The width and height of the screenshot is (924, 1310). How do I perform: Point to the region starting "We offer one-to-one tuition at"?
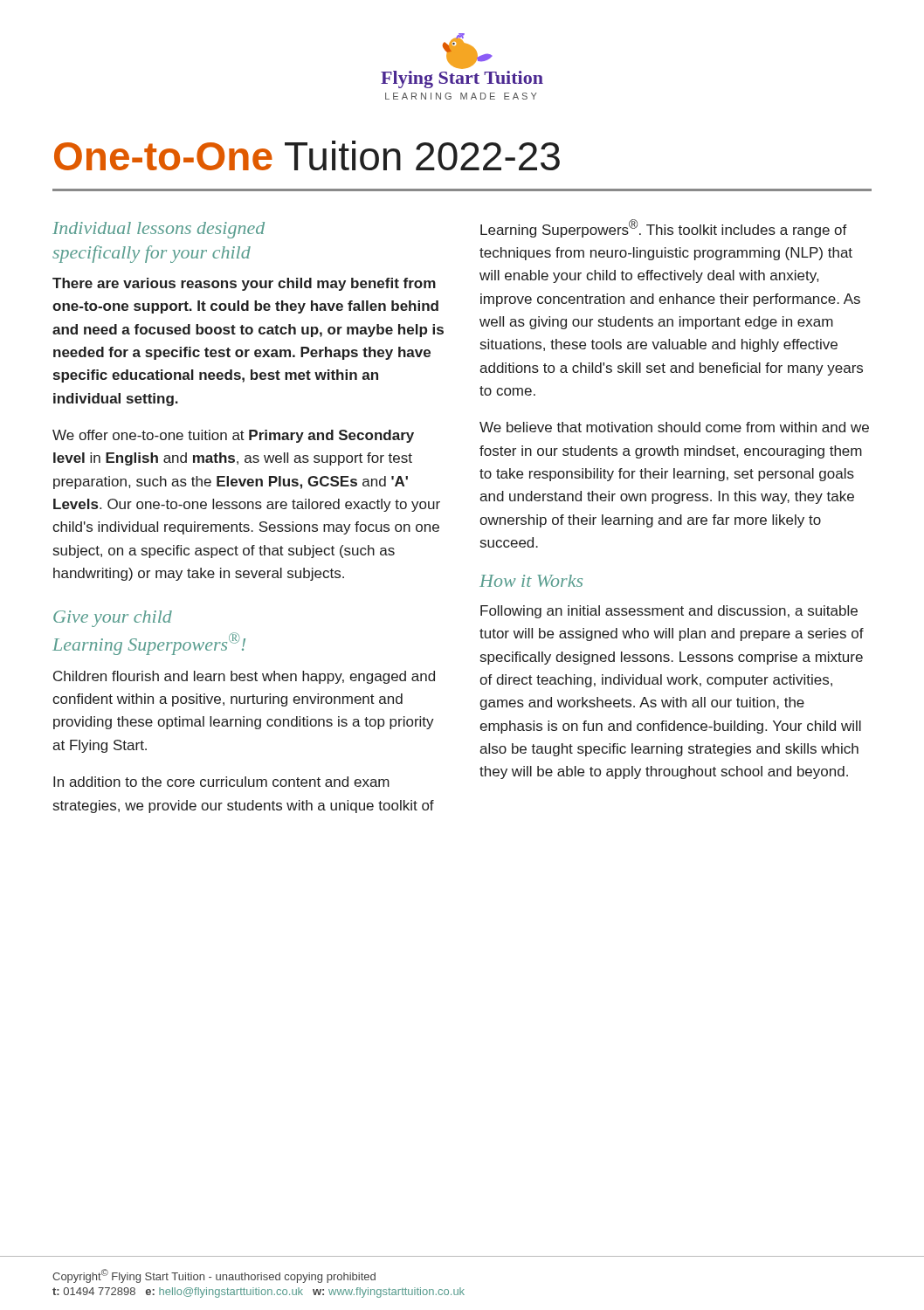pyautogui.click(x=248, y=505)
